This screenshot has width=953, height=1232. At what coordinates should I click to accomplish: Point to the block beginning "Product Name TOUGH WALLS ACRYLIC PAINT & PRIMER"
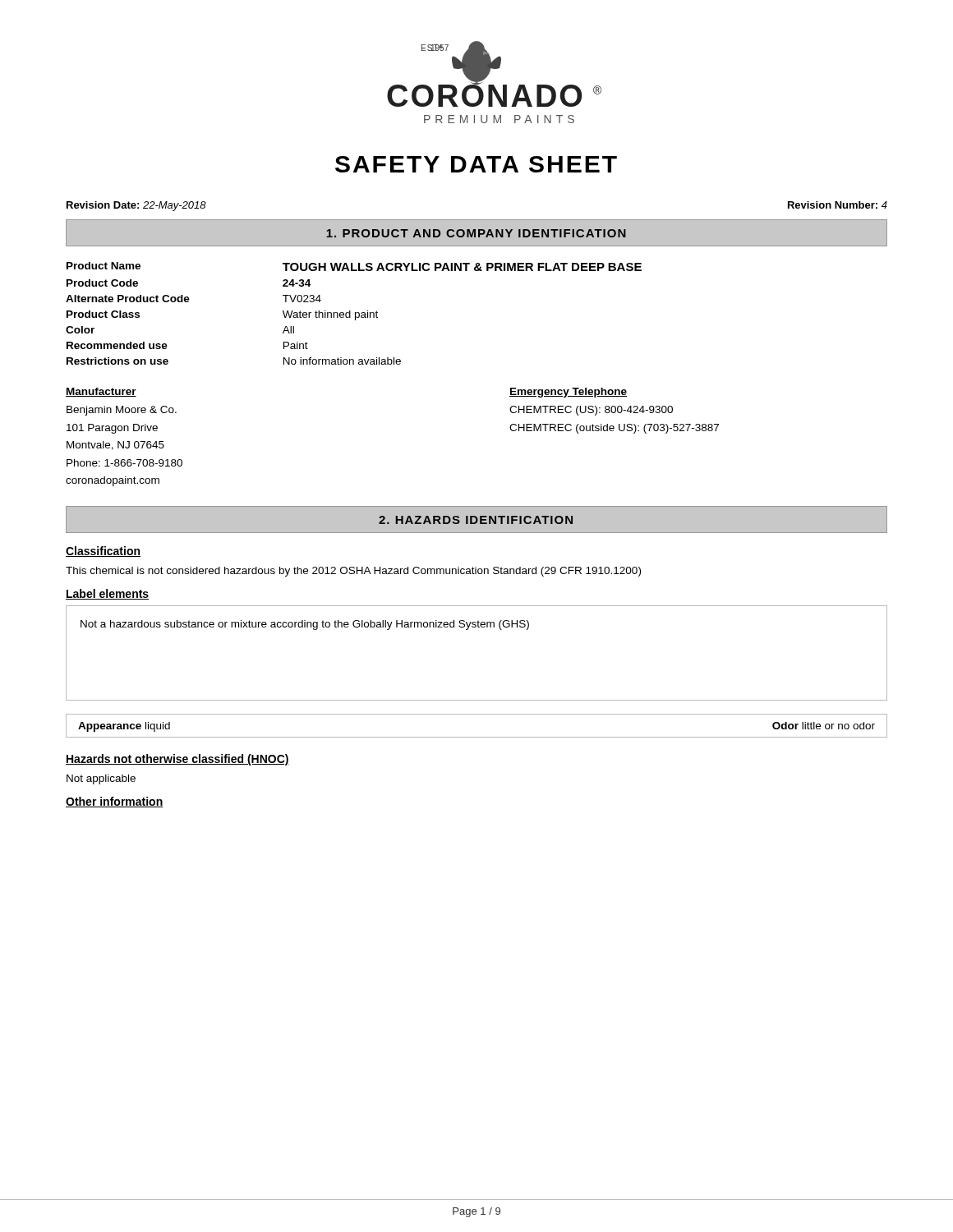click(354, 267)
